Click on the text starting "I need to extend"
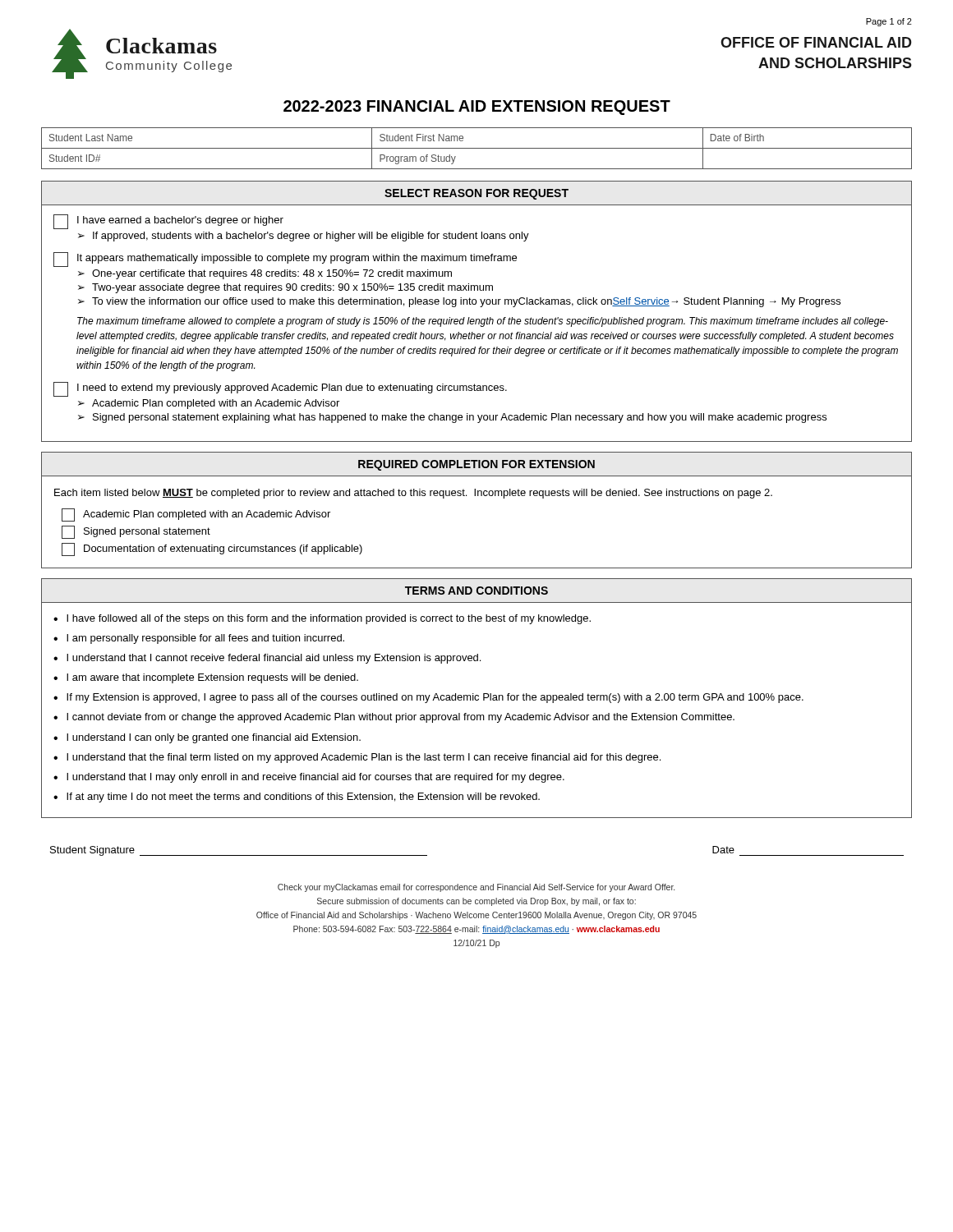 pyautogui.click(x=476, y=403)
